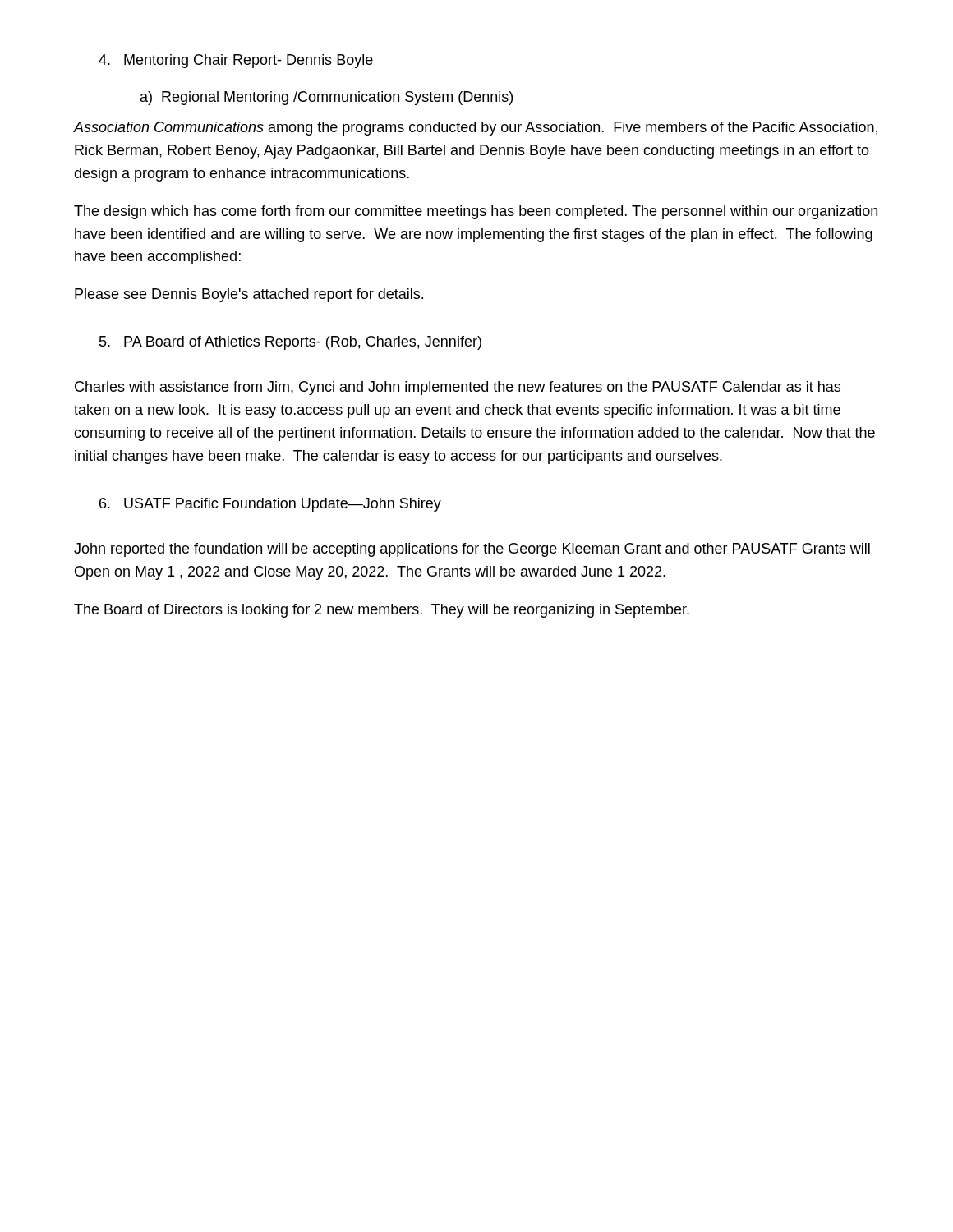Where is the passage that starts "a) Regional Mentoring /Communication"?

327,97
